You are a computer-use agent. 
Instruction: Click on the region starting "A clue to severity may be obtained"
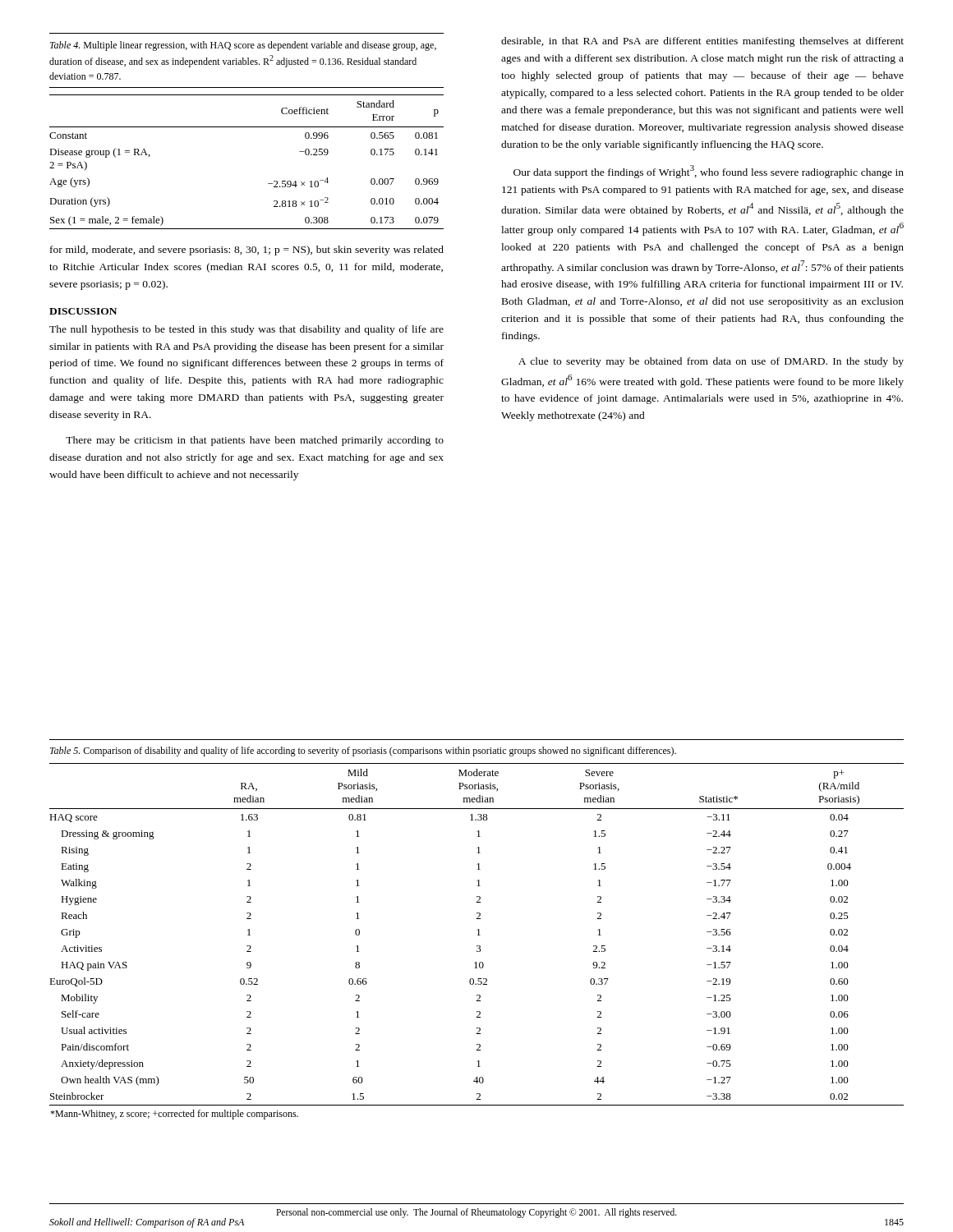(x=702, y=388)
